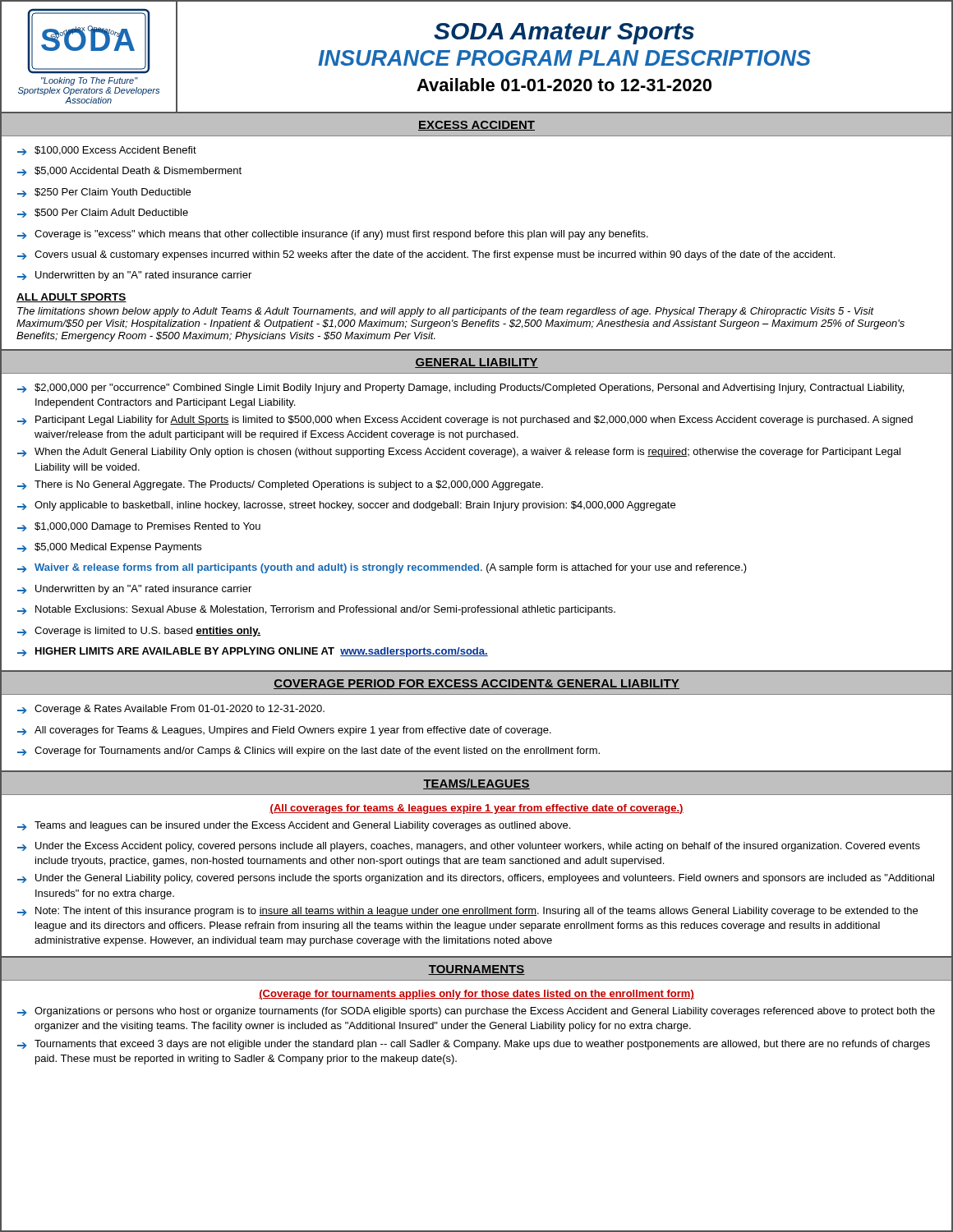953x1232 pixels.
Task: Find the block on this page that starts "(Coverage for tournaments applies"
Action: pyautogui.click(x=476, y=994)
